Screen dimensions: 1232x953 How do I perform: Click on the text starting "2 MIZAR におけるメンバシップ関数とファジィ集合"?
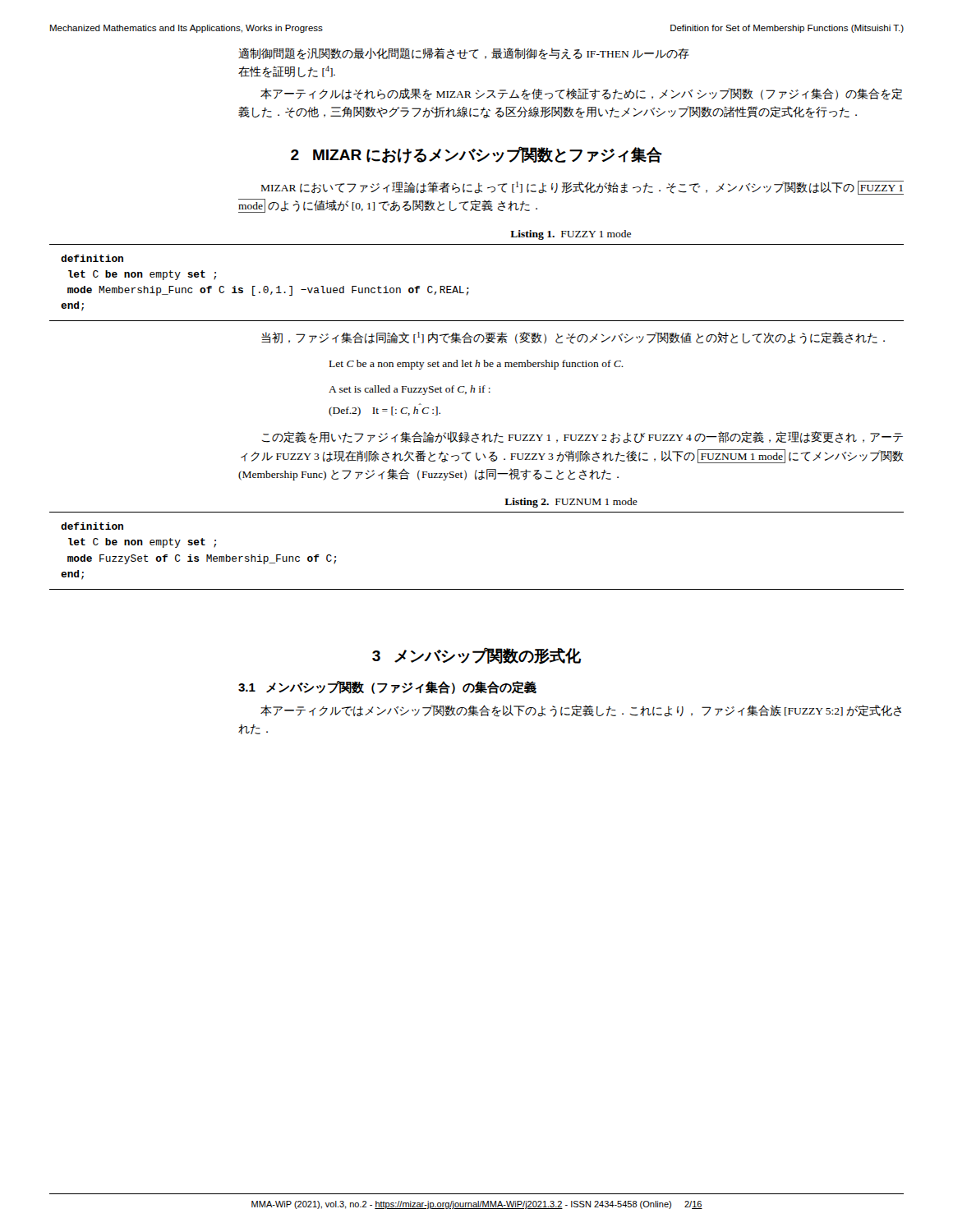click(476, 155)
